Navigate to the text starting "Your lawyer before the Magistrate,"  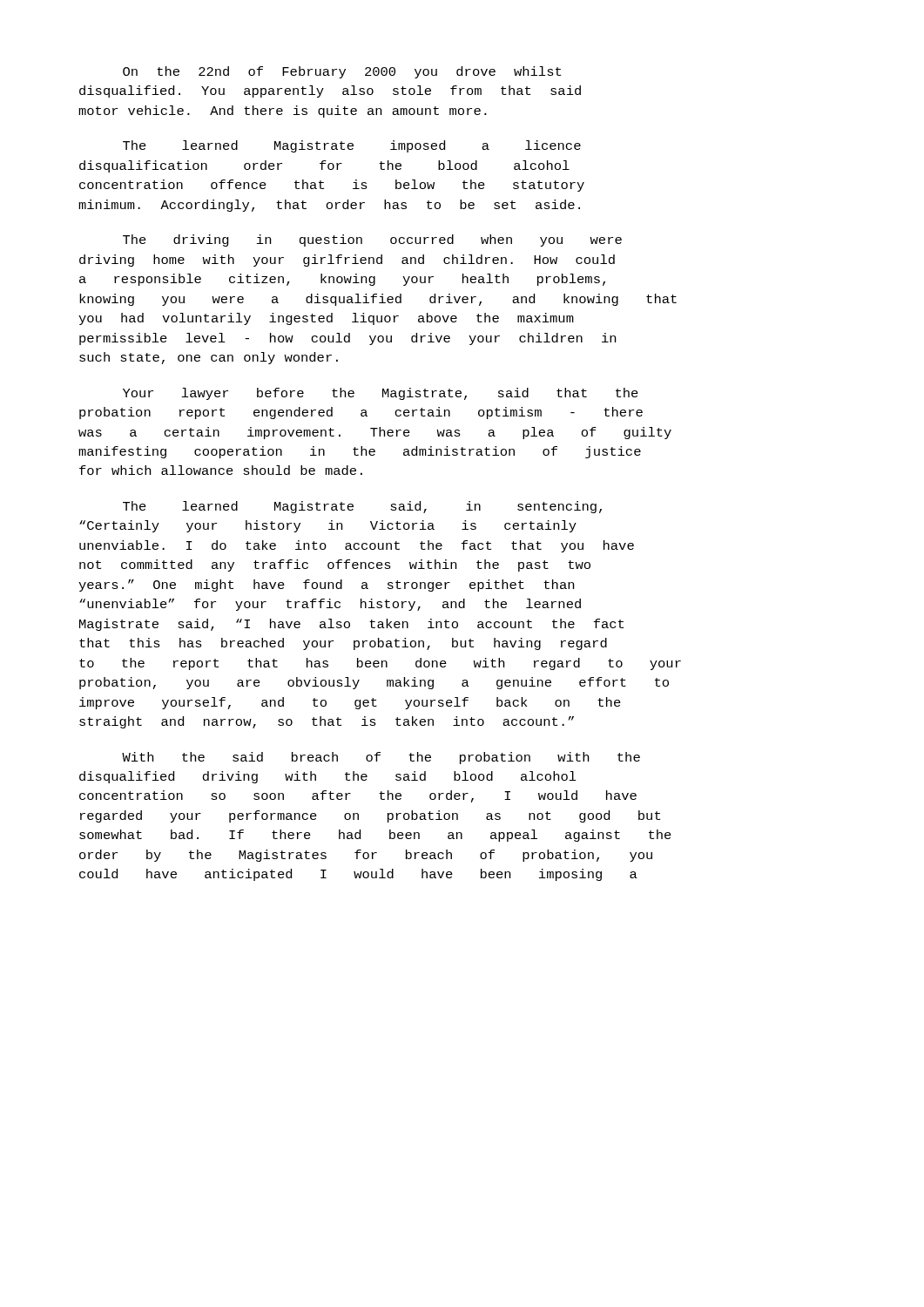click(x=375, y=433)
